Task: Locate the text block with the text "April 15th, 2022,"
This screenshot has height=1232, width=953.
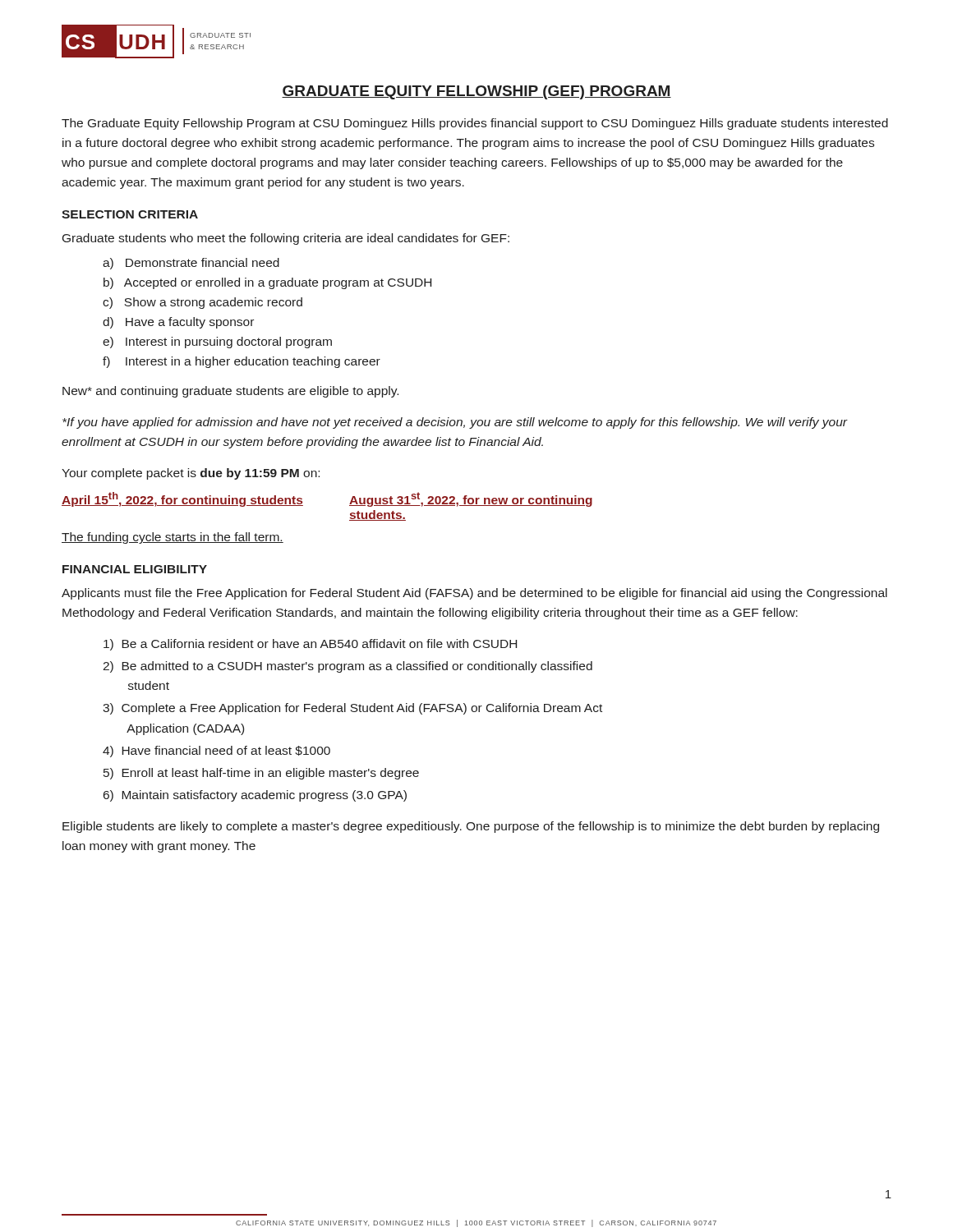Action: pyautogui.click(x=195, y=499)
